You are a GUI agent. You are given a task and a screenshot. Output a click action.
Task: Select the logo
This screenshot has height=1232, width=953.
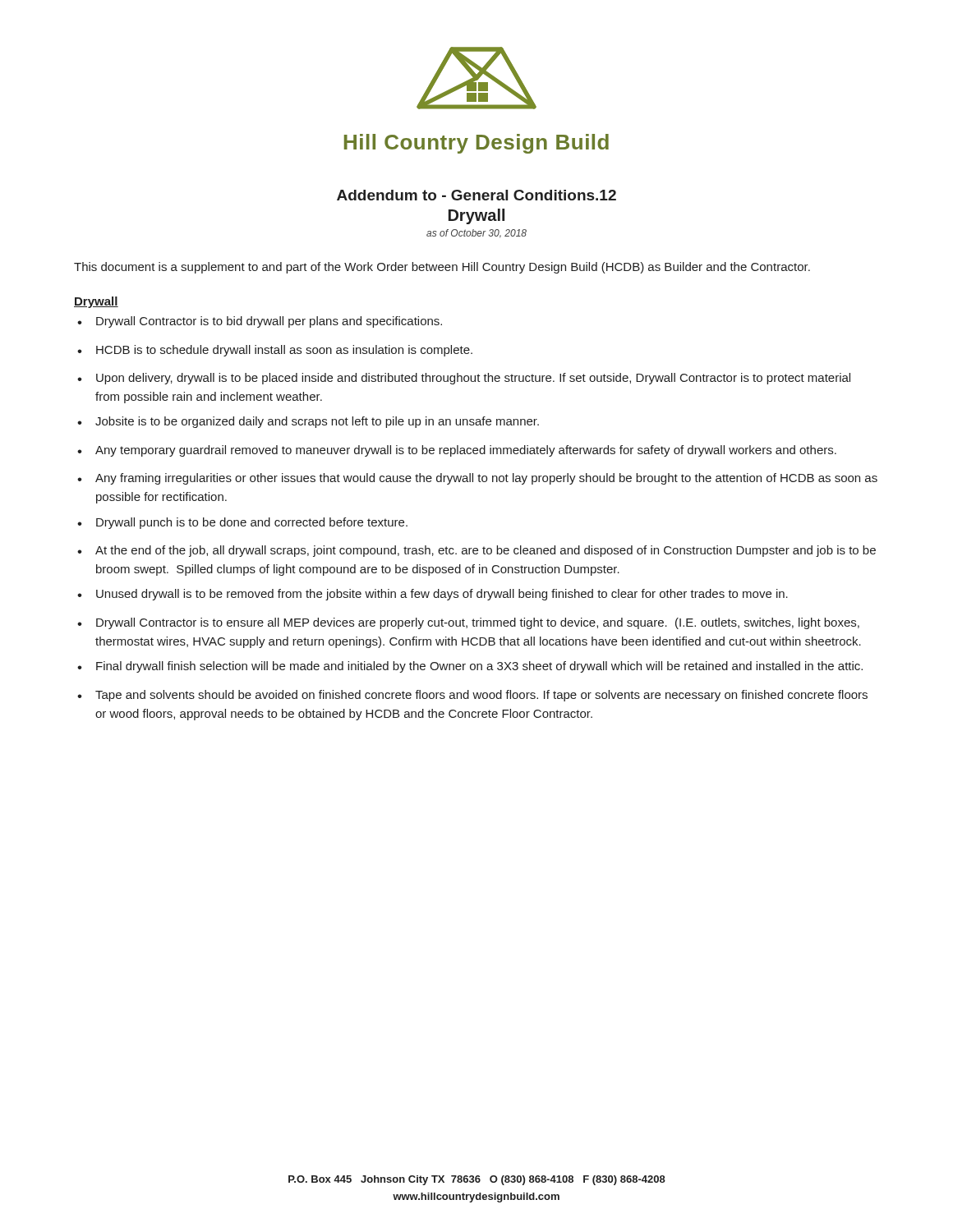pos(476,82)
